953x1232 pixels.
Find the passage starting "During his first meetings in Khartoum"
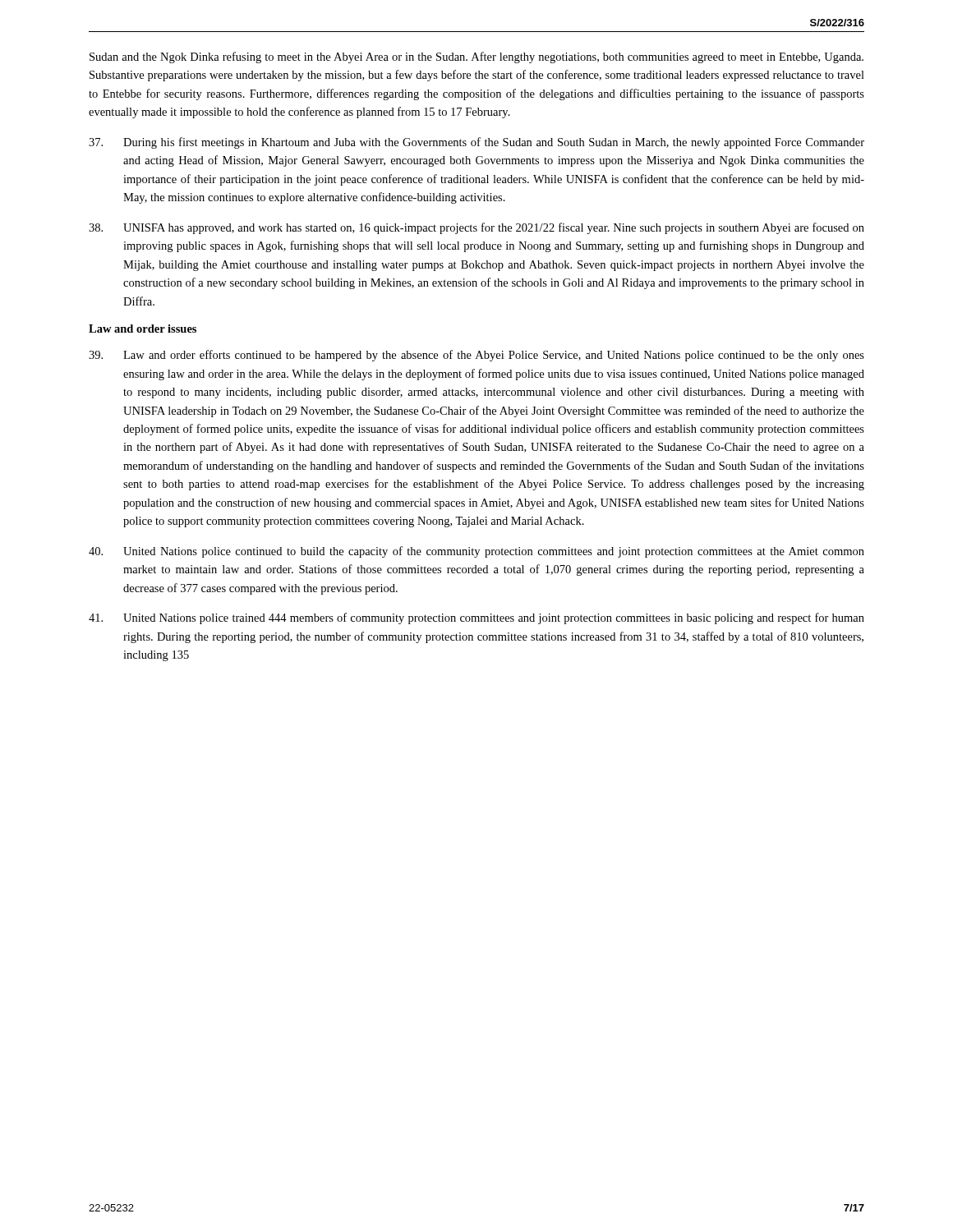coord(476,170)
